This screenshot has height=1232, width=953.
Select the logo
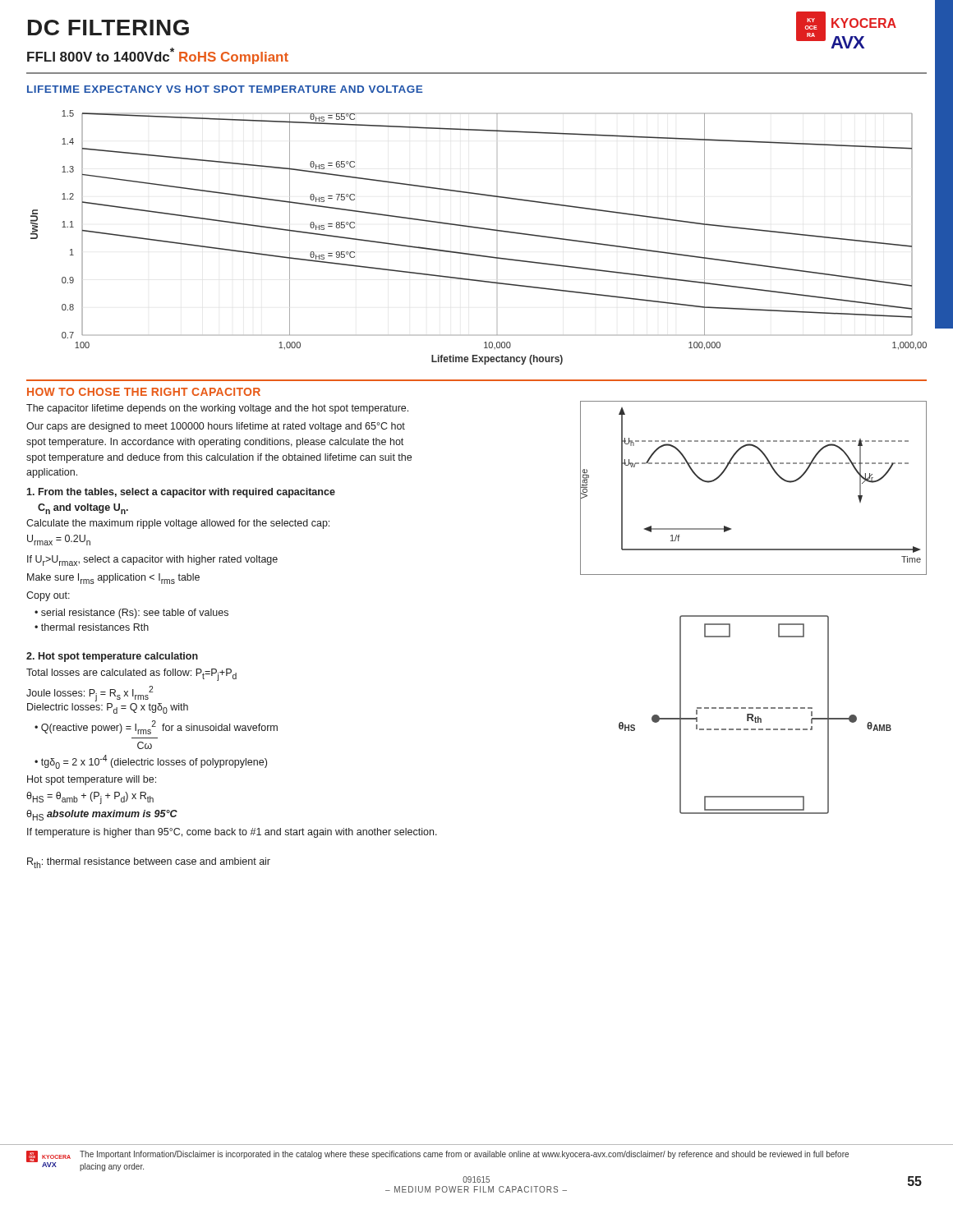[860, 34]
